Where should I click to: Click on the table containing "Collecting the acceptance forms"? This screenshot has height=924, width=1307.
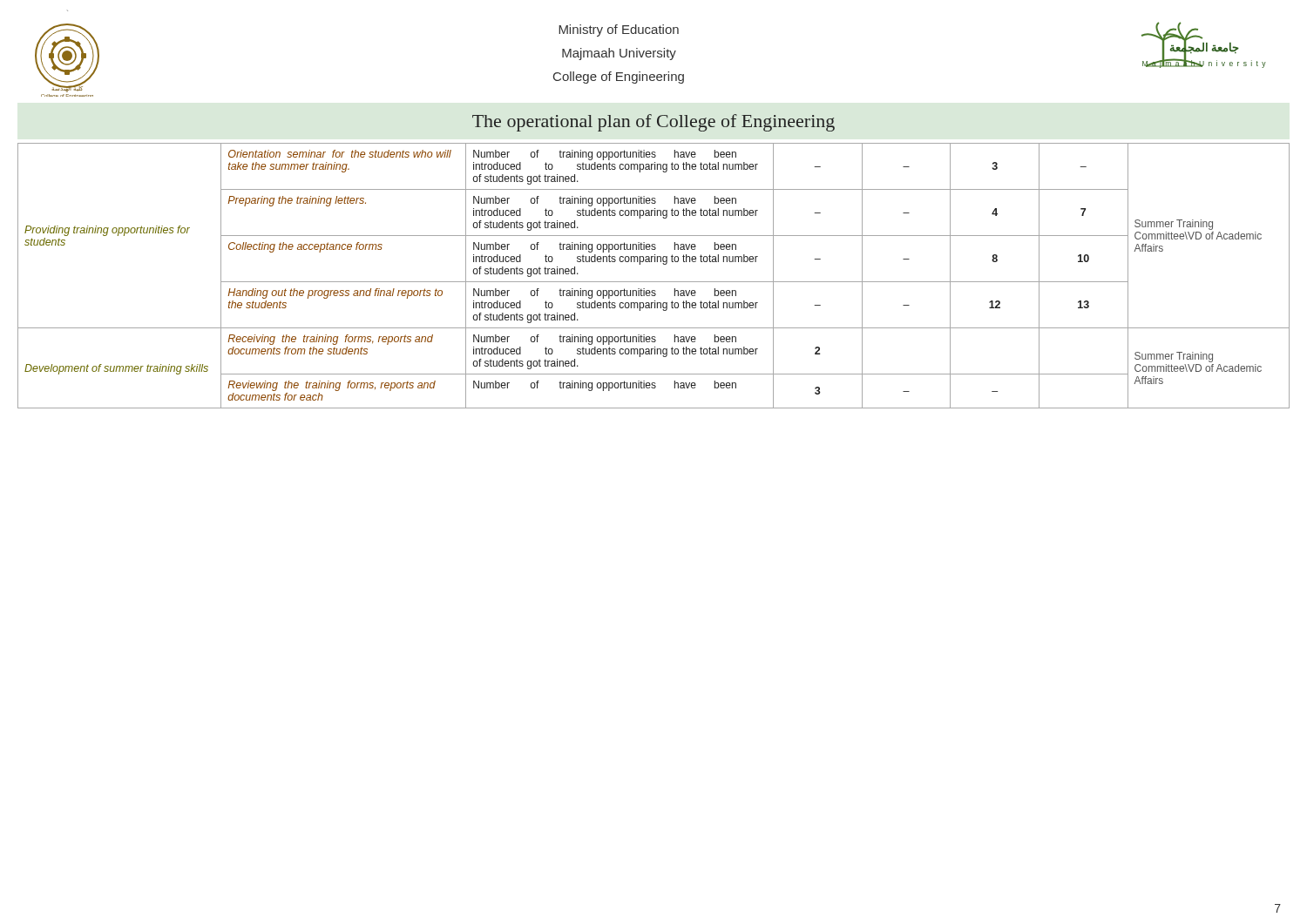coord(654,276)
